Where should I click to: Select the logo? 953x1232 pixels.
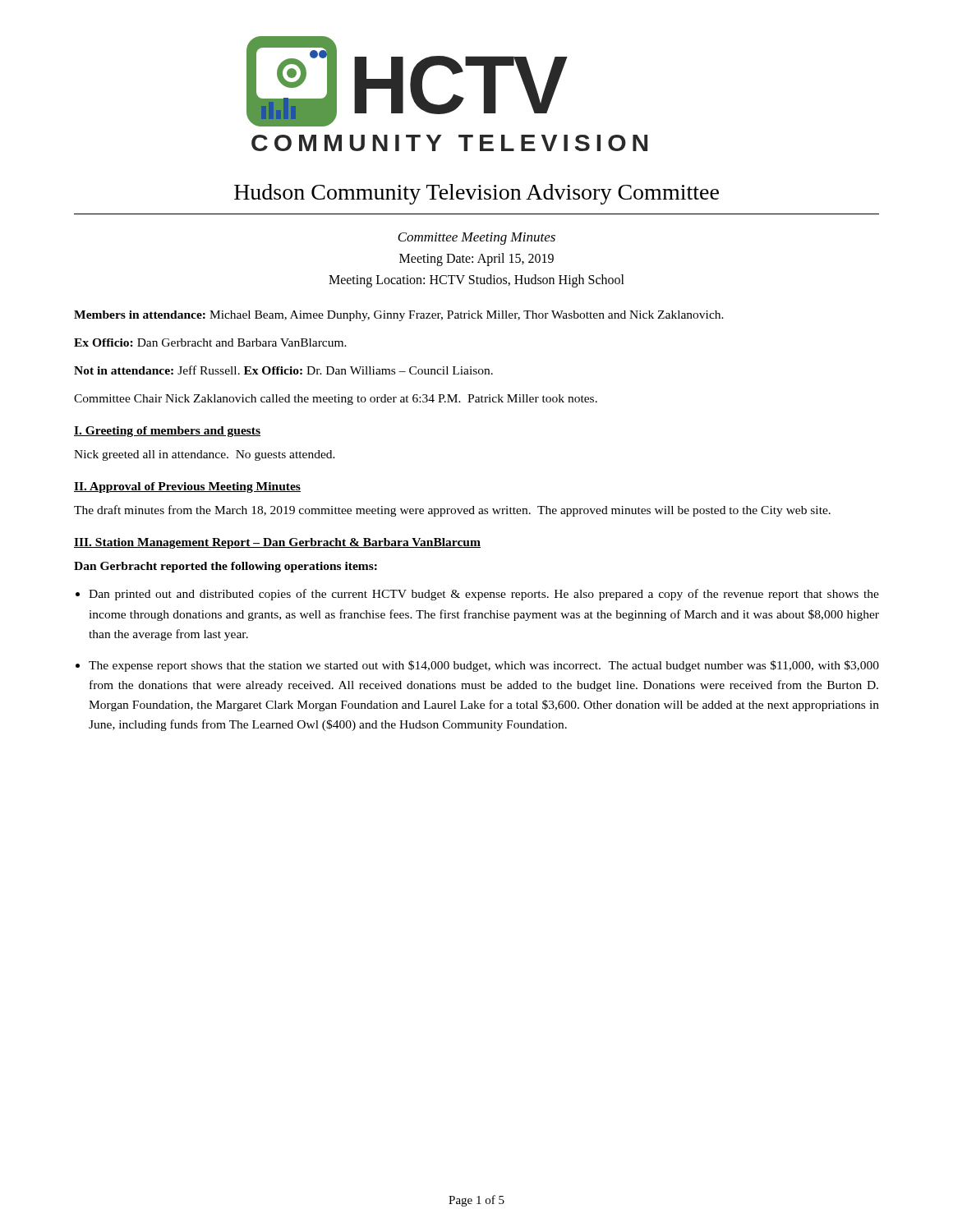pos(476,82)
